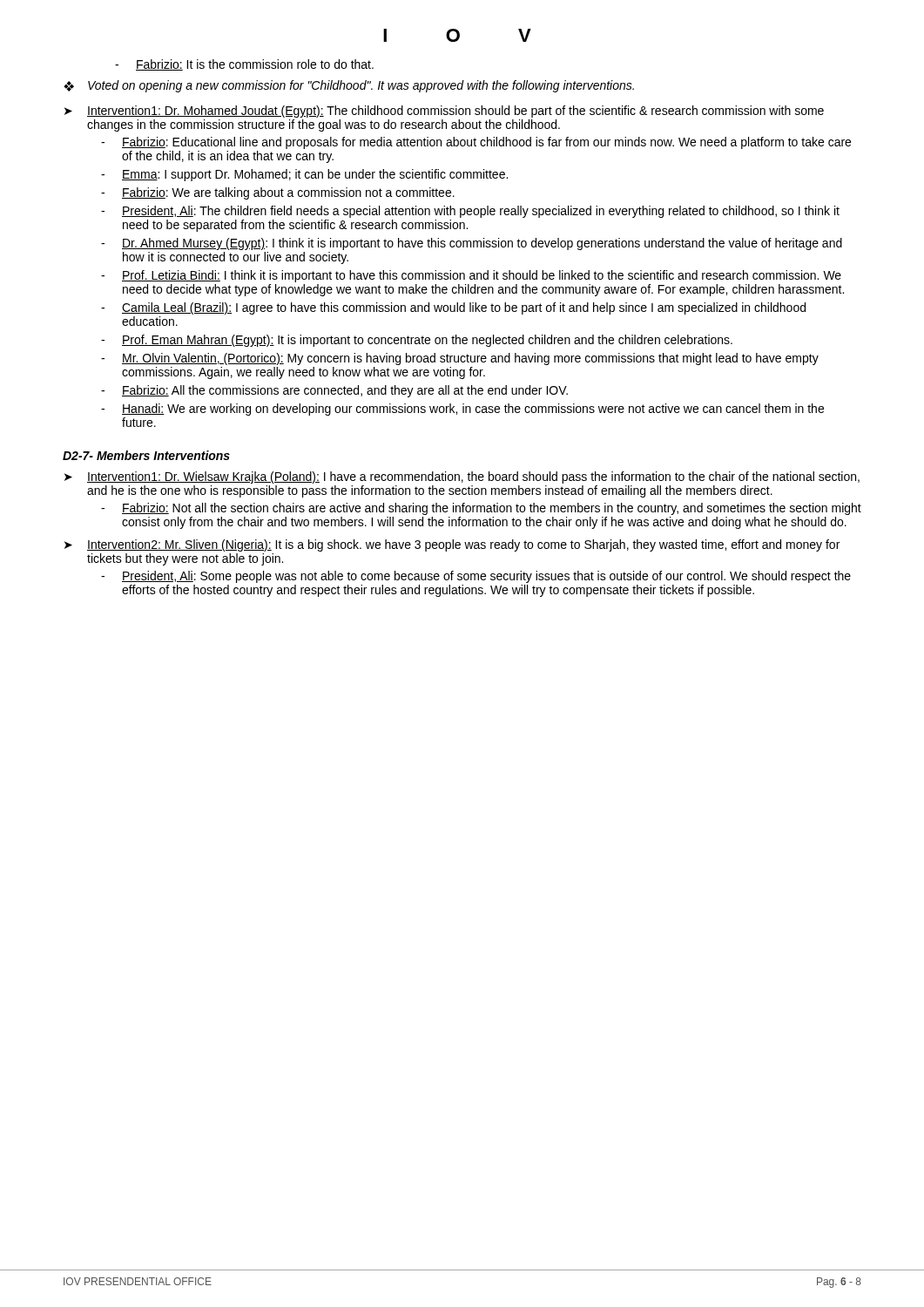Point to the block beginning "- Fabrizio: Not all the section chairs"
924x1307 pixels.
[481, 515]
